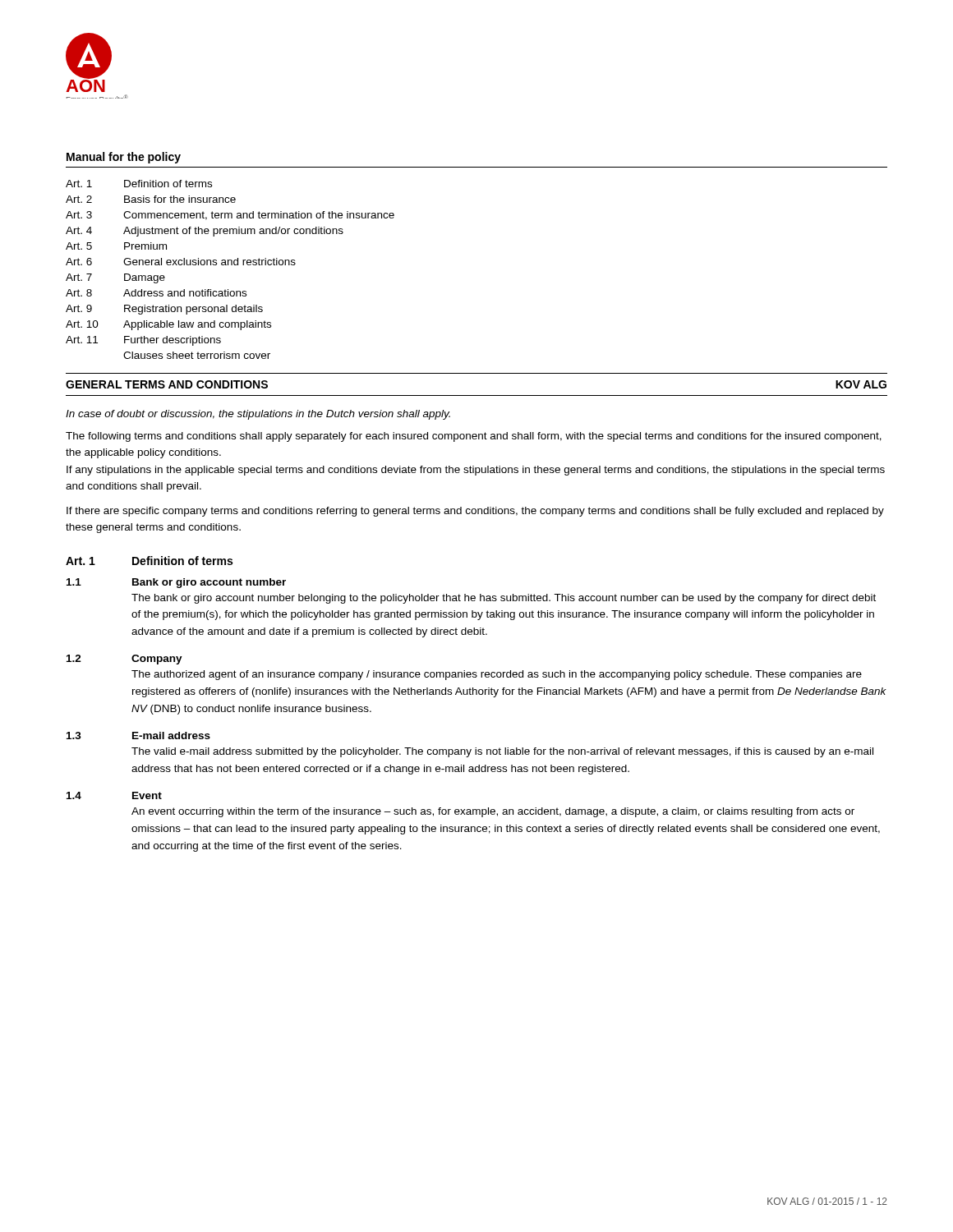The height and width of the screenshot is (1232, 953).
Task: Select the section header containing "Manual for the policy"
Action: click(x=123, y=157)
